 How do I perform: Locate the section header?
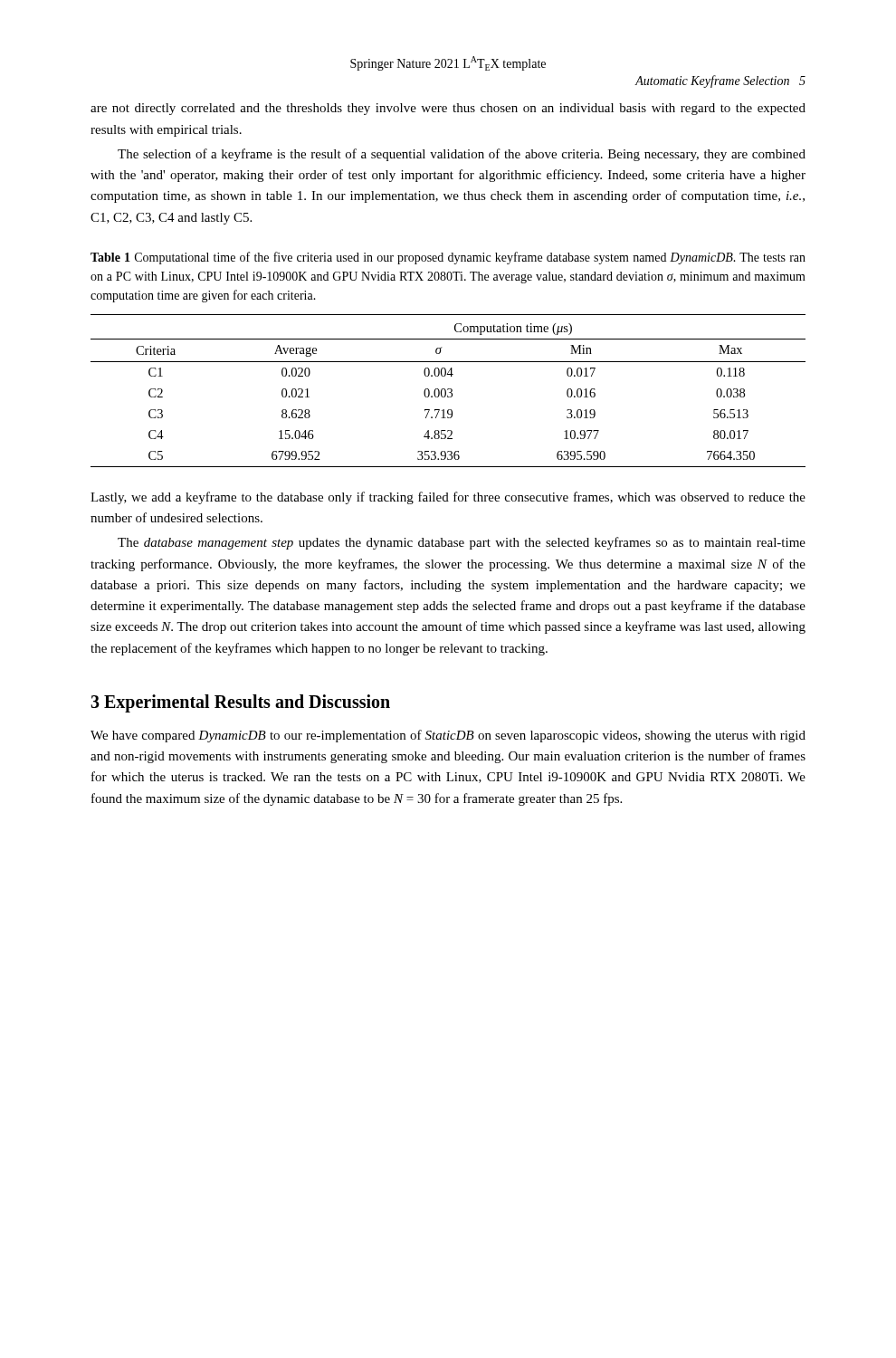click(x=240, y=702)
